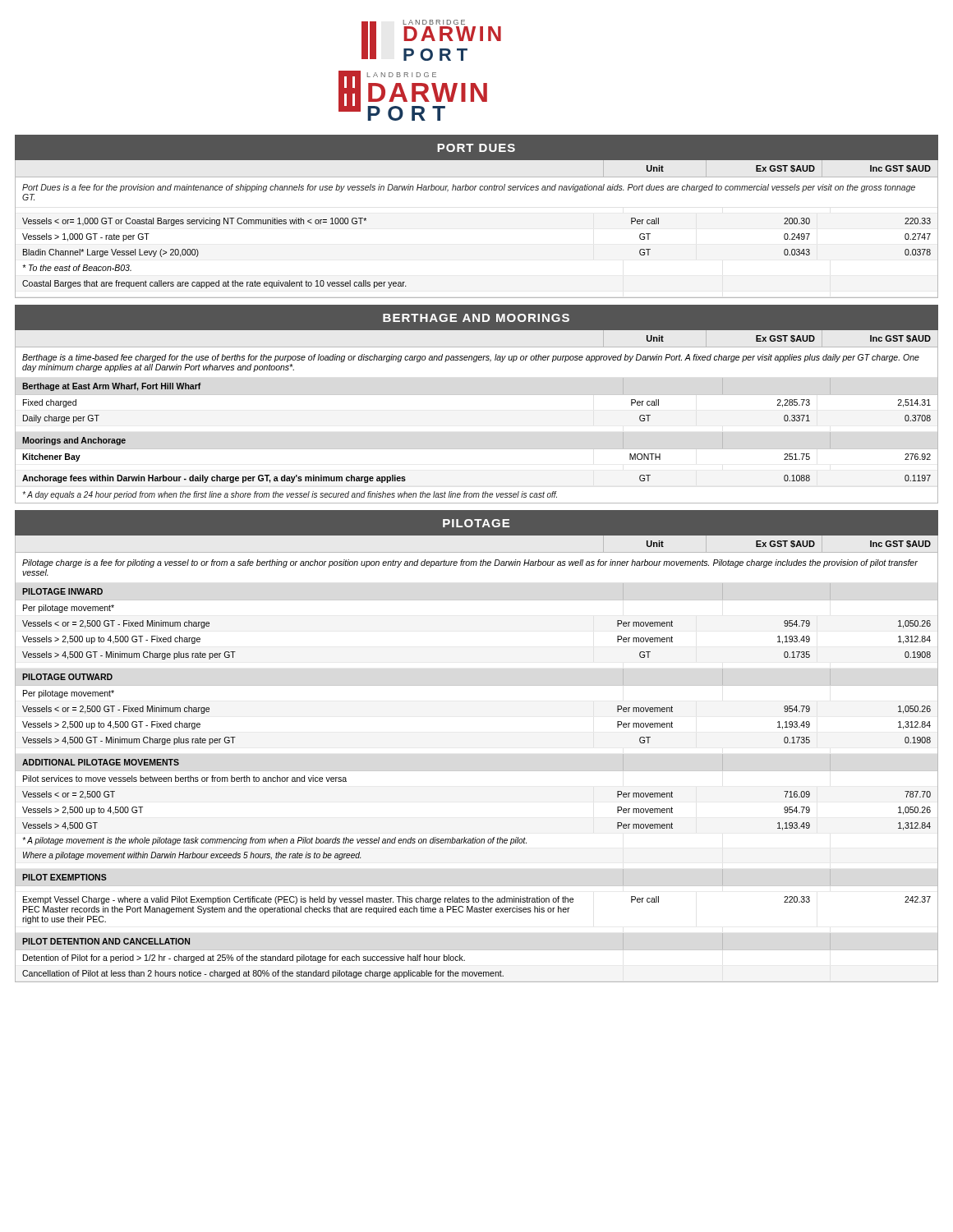Click on the table containing "Berthage at East Arm"
This screenshot has width=953, height=1232.
point(476,432)
